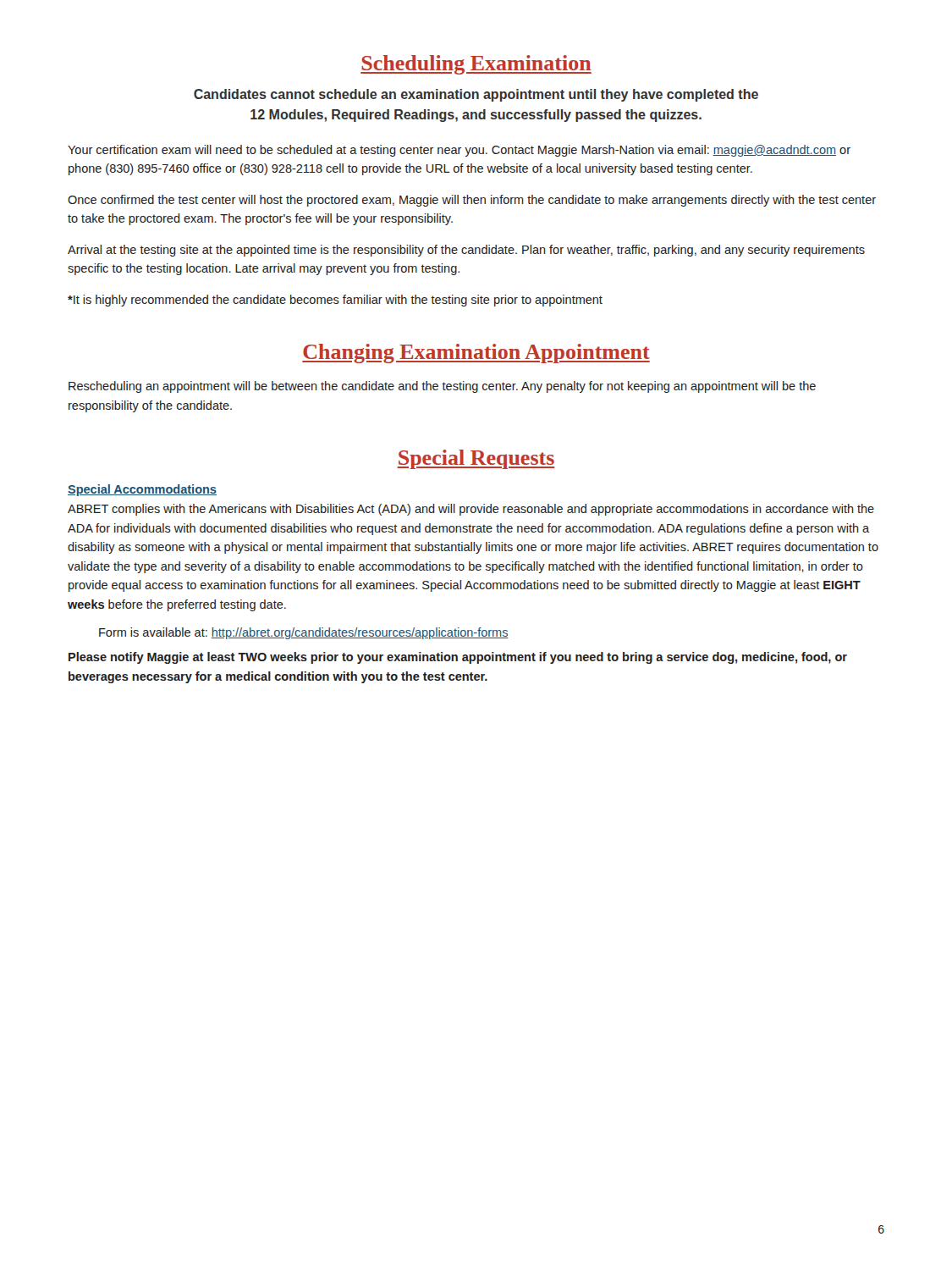This screenshot has width=952, height=1270.
Task: Click on the block starting "Form is available at: http://abret.org/candidates/resources/application-forms"
Action: coord(303,633)
